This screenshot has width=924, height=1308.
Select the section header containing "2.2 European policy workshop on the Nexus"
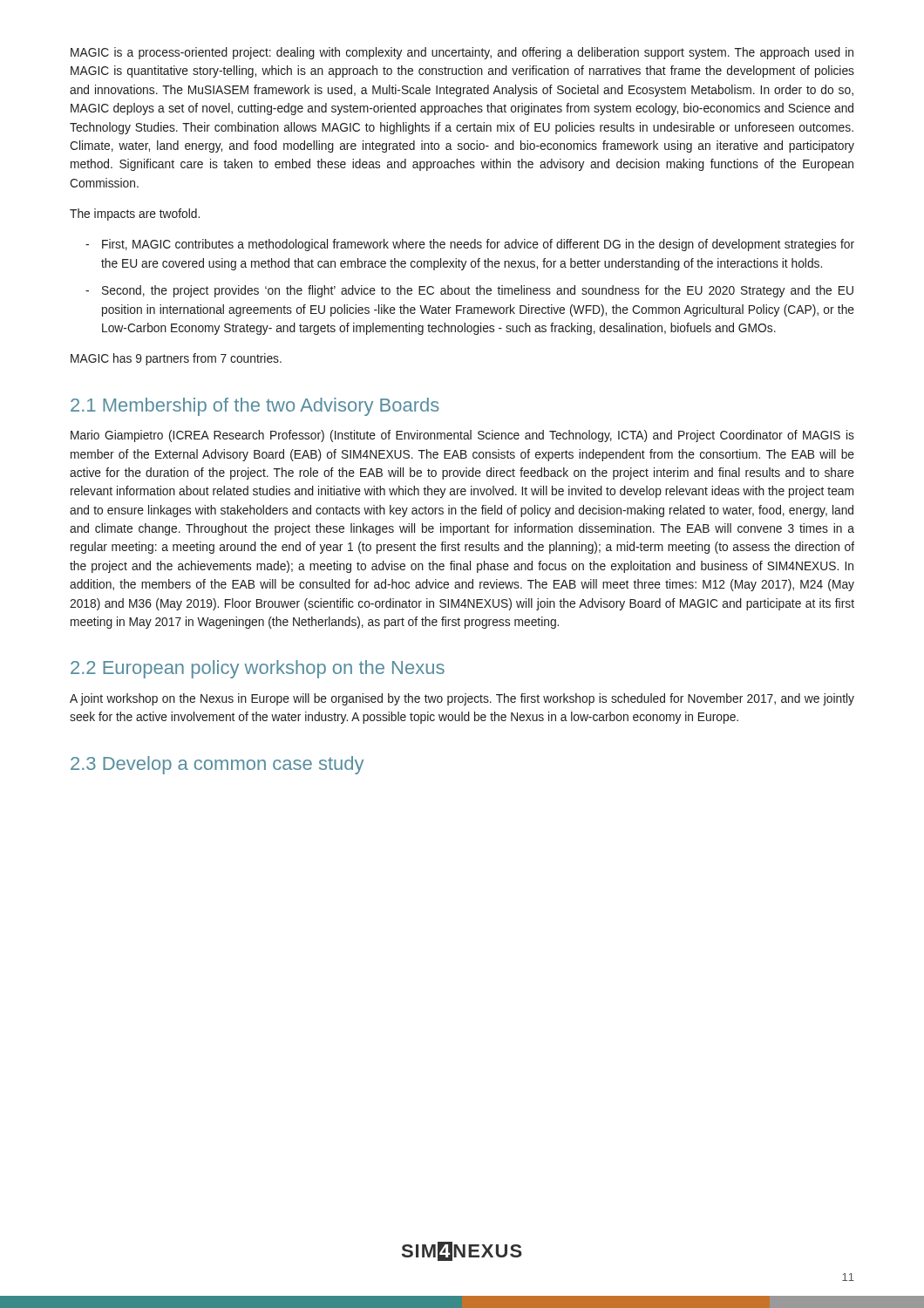pyautogui.click(x=257, y=668)
